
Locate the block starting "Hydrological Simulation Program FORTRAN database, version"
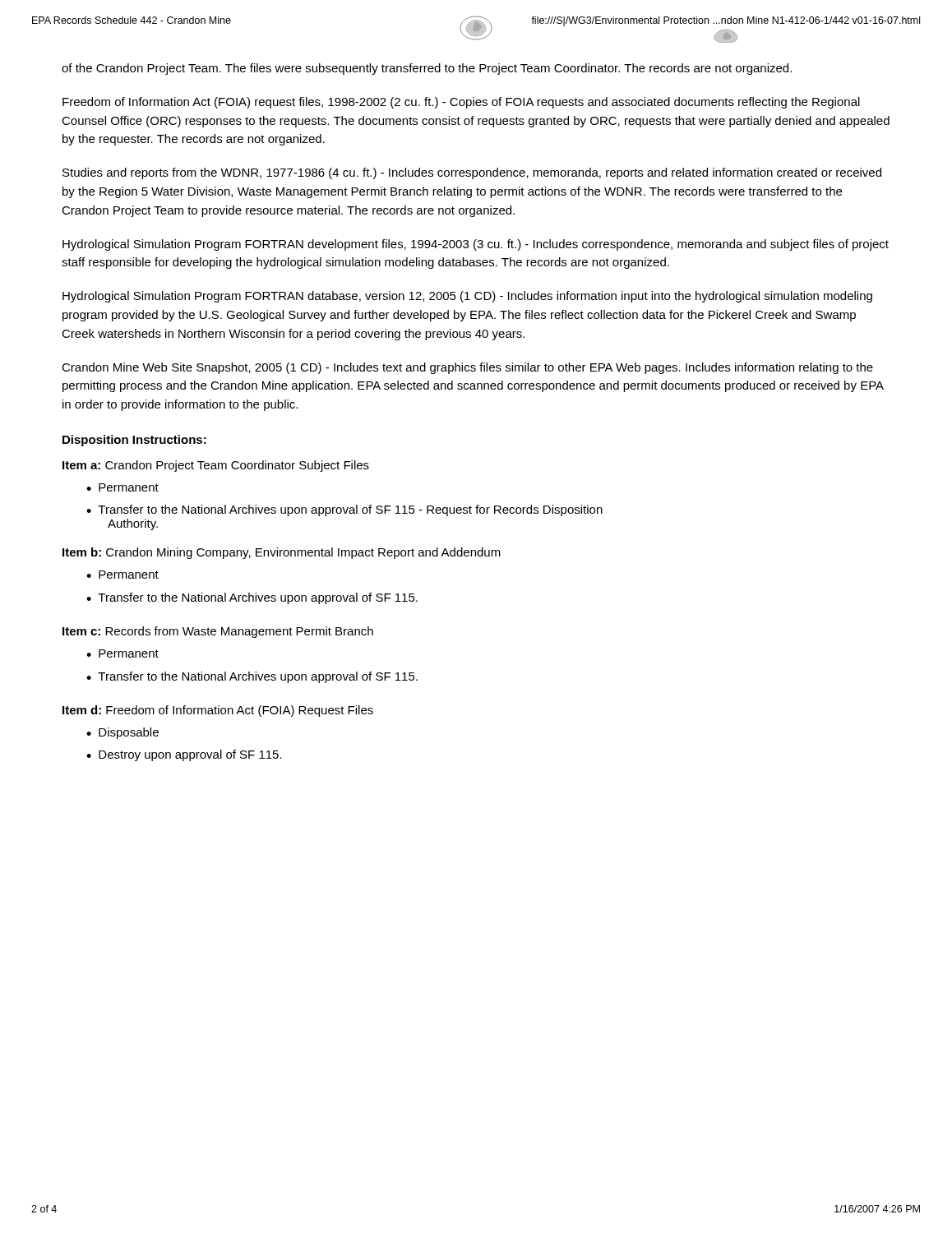pyautogui.click(x=467, y=314)
